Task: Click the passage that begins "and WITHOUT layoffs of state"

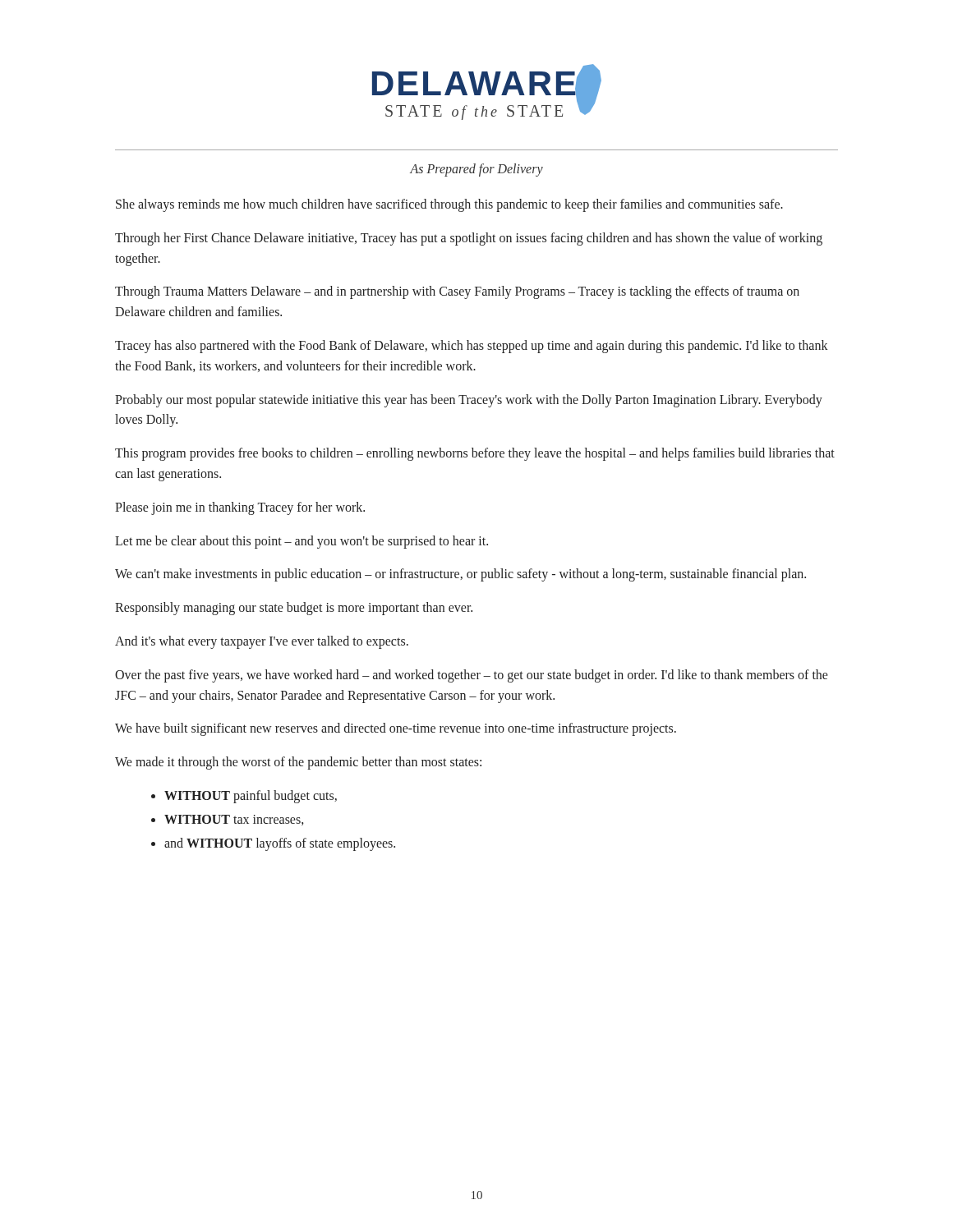Action: click(x=280, y=843)
